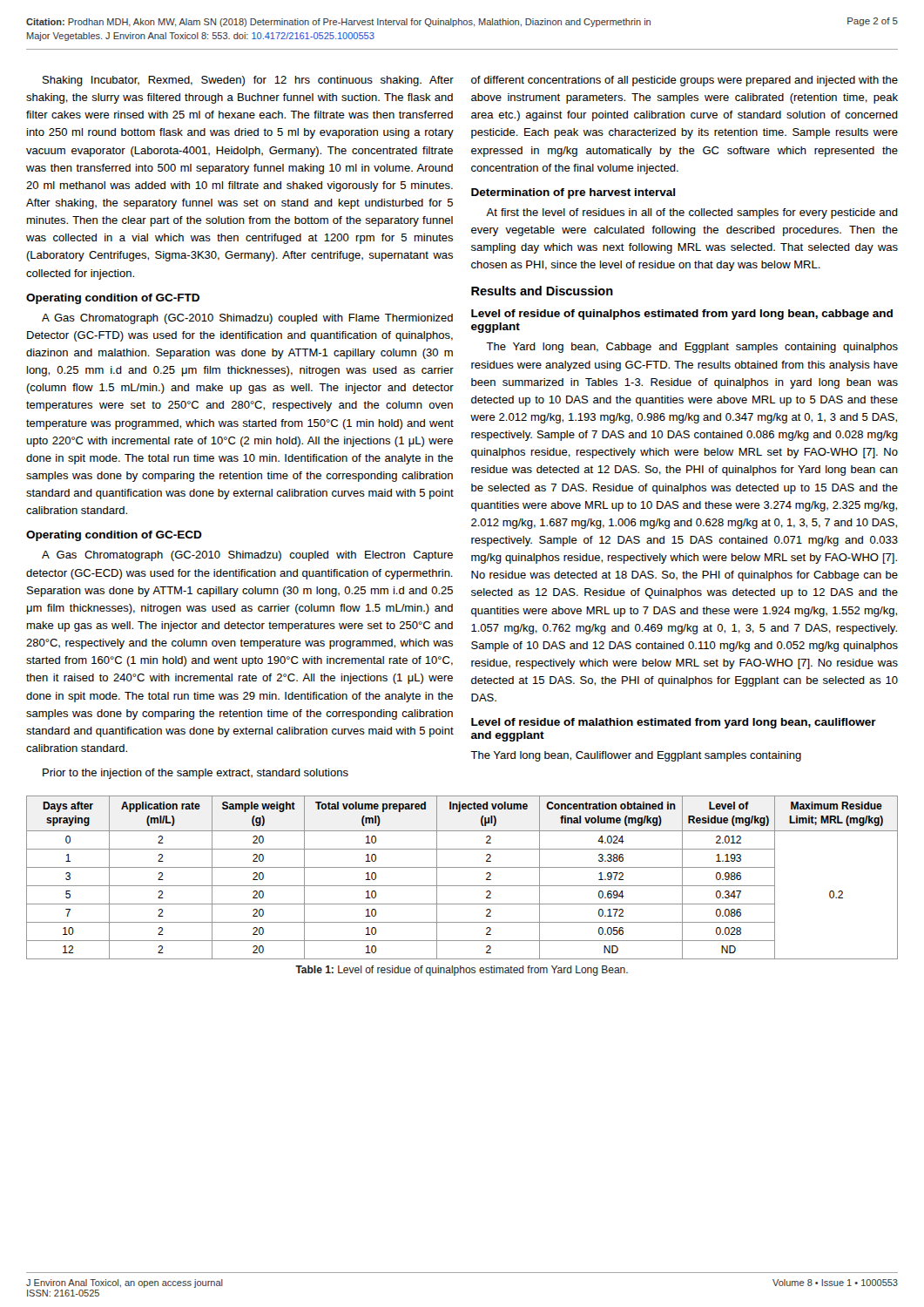The height and width of the screenshot is (1307, 924).
Task: Locate the table with the text "Sample weight (g)"
Action: click(x=462, y=878)
